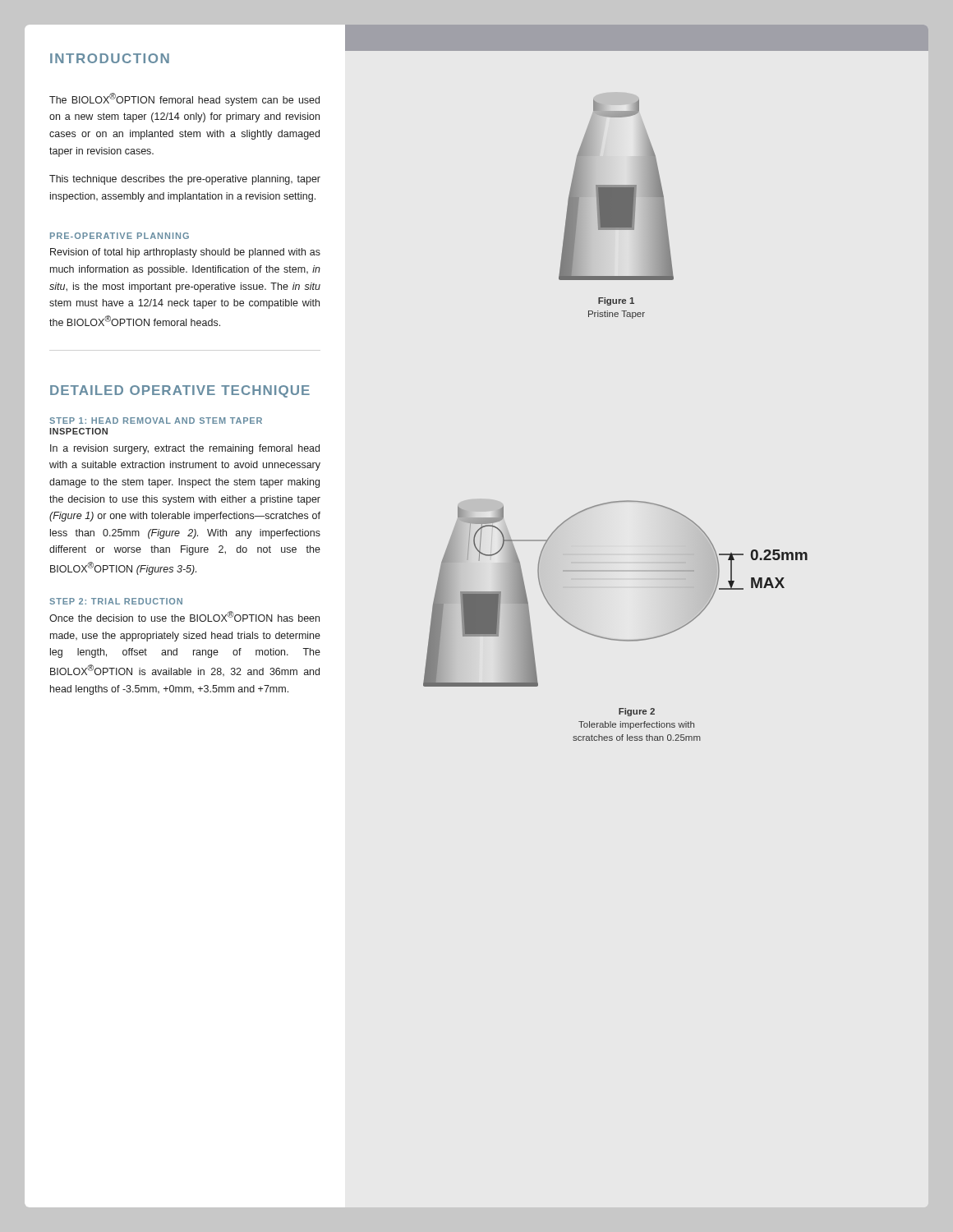953x1232 pixels.
Task: Locate the caption with the text "Figure 2 Tolerable imperfections"
Action: (x=637, y=725)
